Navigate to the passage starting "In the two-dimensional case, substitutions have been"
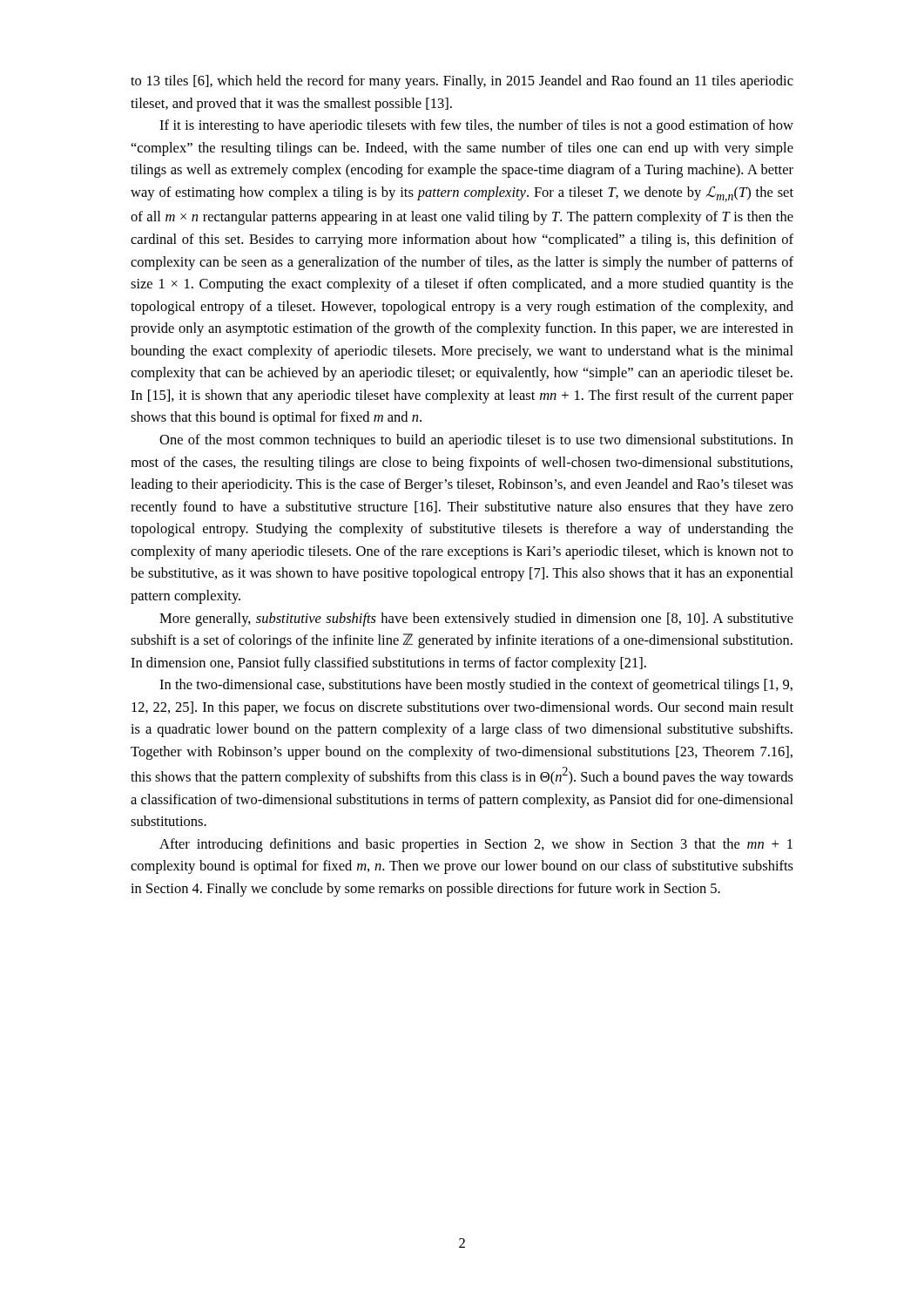The image size is (924, 1307). click(462, 753)
